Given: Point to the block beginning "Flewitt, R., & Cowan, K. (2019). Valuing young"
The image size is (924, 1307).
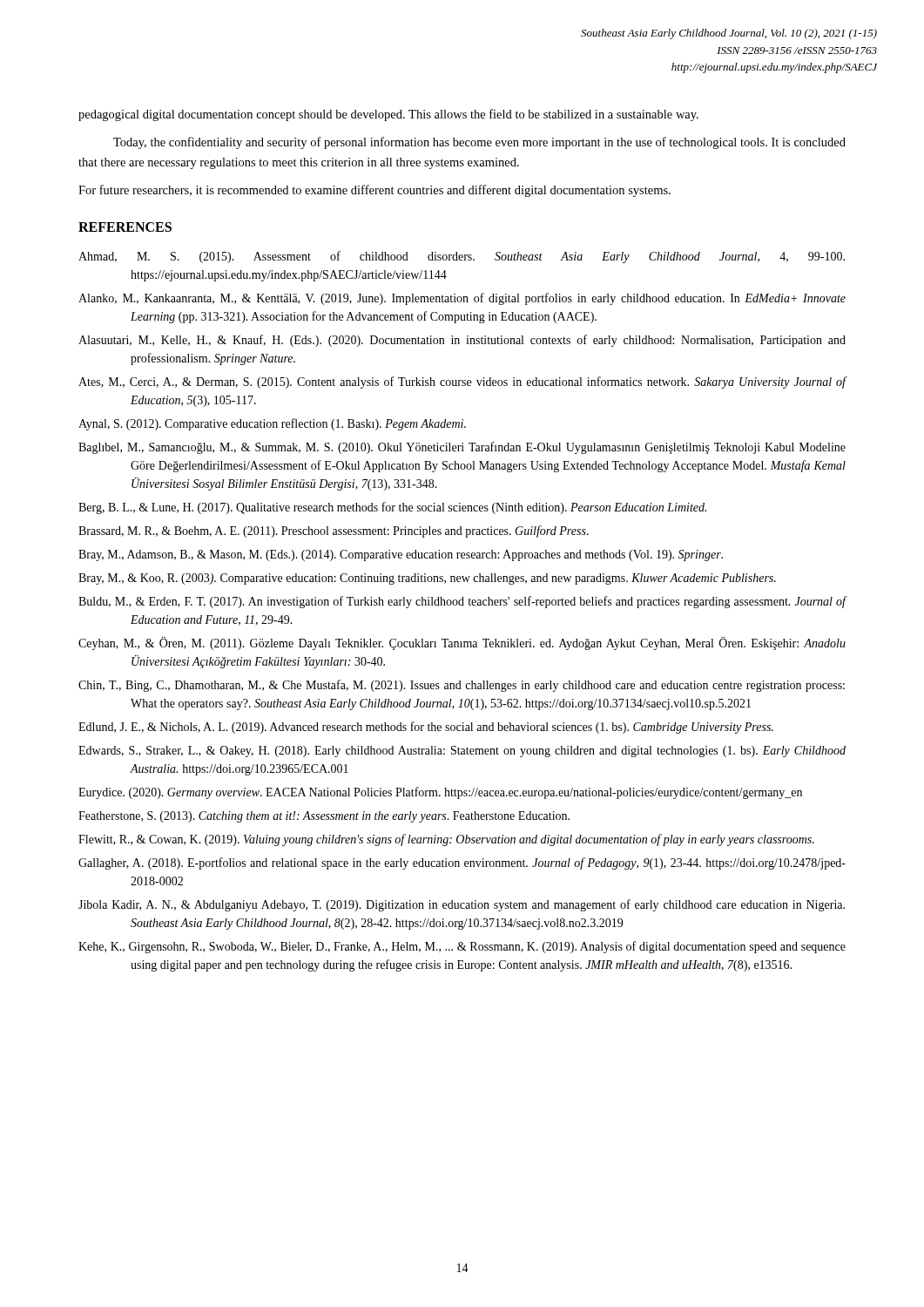Looking at the screenshot, I should 447,839.
